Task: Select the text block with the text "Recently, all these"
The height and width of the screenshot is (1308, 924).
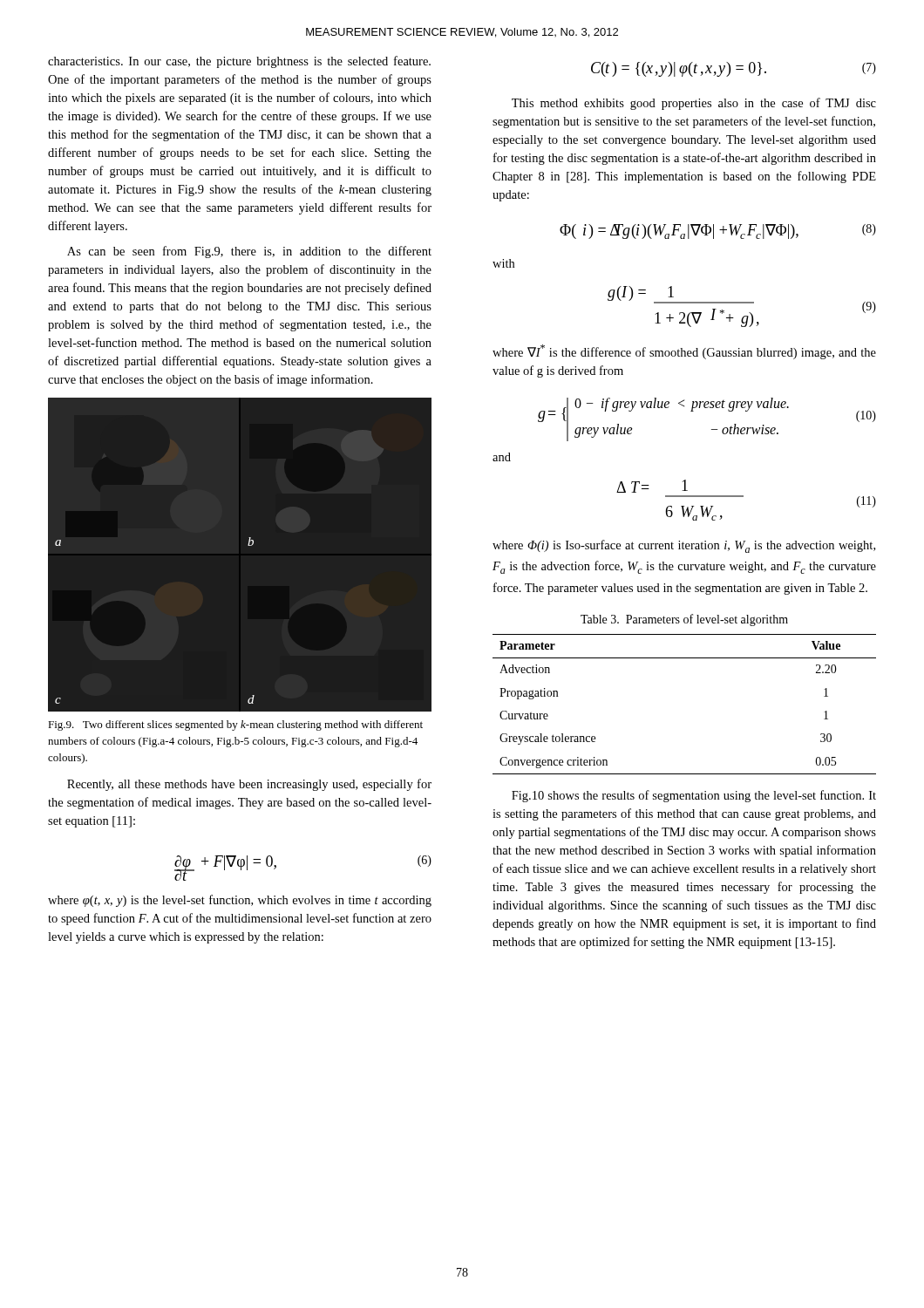Action: [240, 803]
